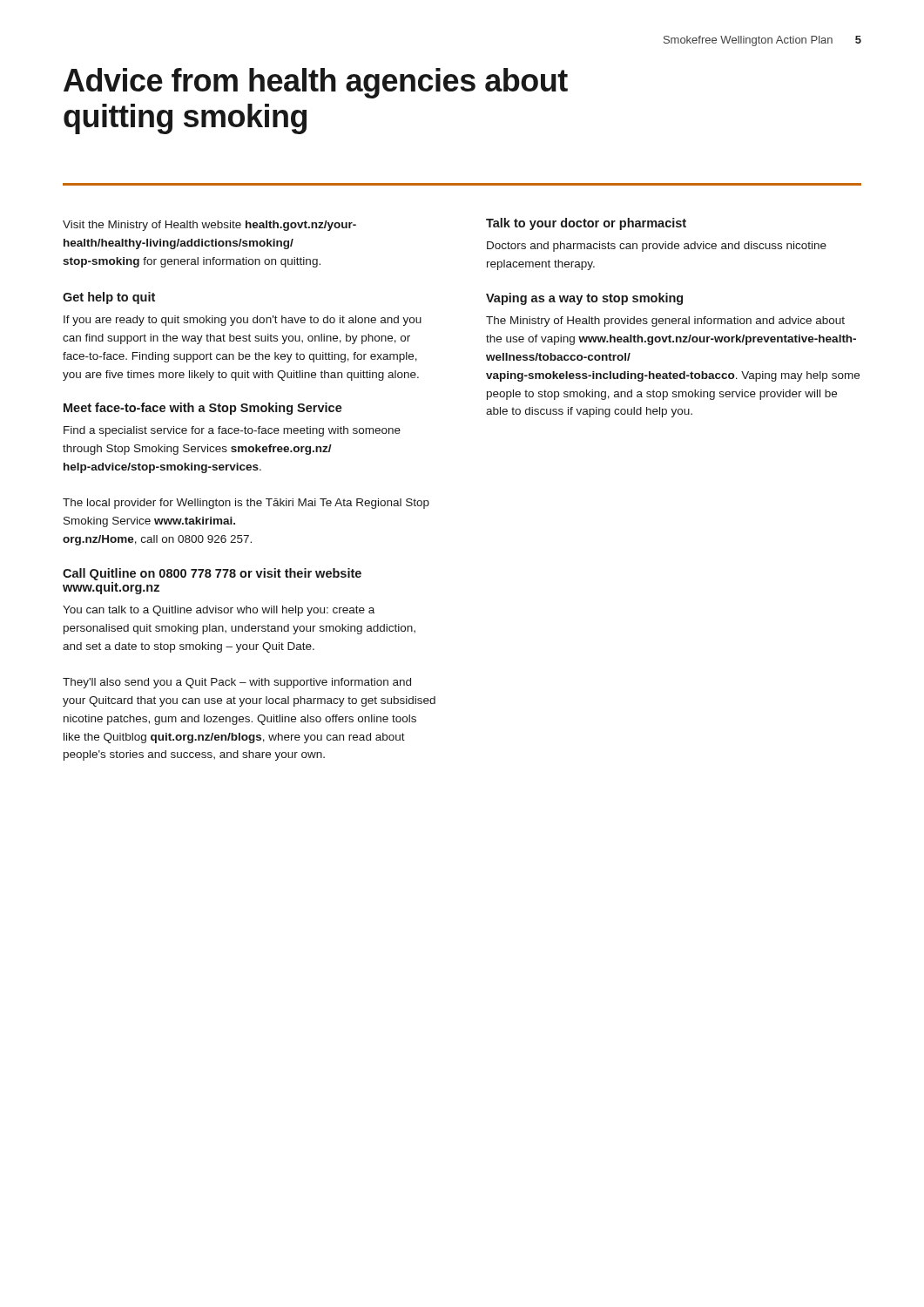The height and width of the screenshot is (1307, 924).
Task: Click on the text block that reads "Visit the Ministry of Health"
Action: 210,243
